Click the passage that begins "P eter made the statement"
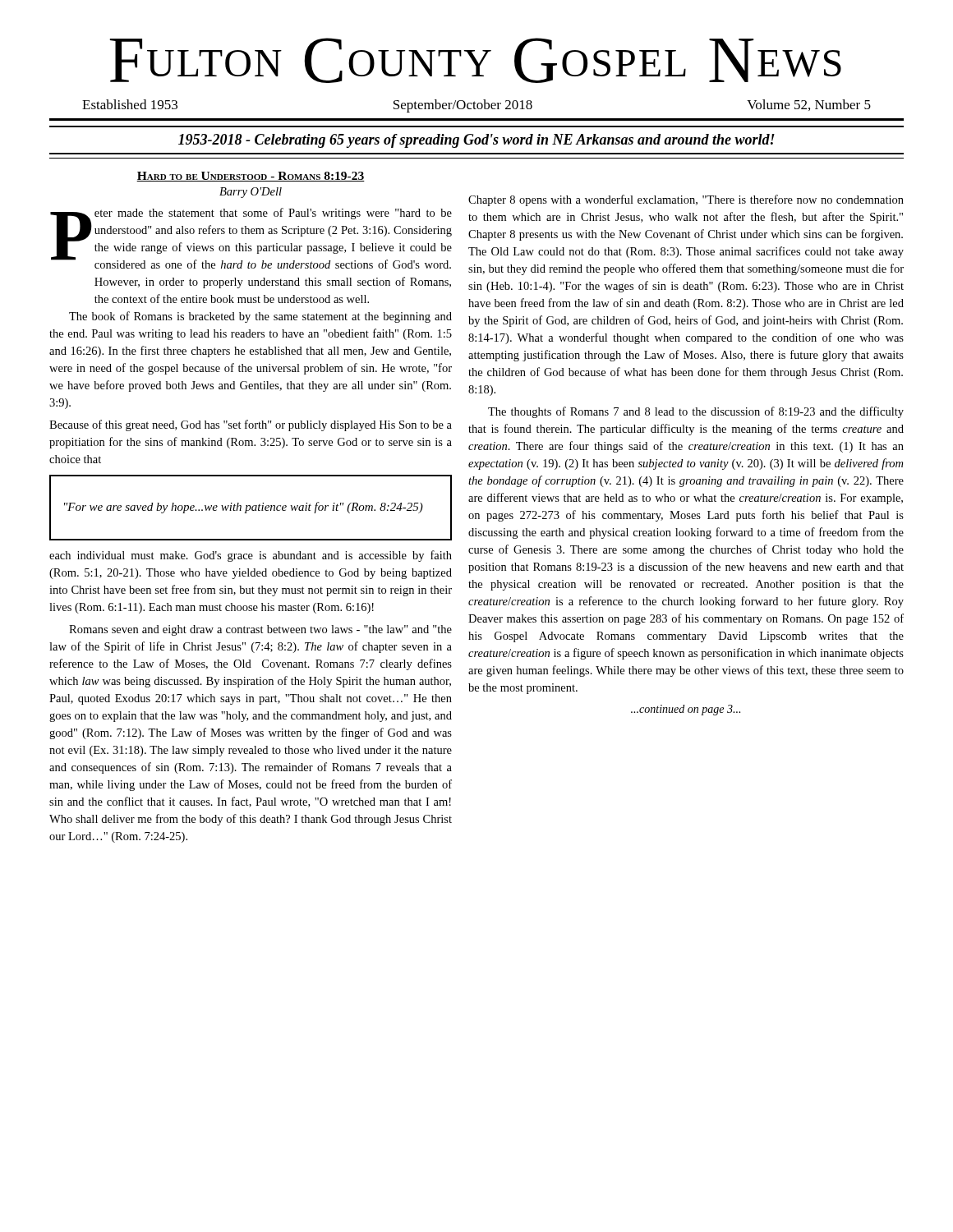The width and height of the screenshot is (953, 1232). click(251, 336)
